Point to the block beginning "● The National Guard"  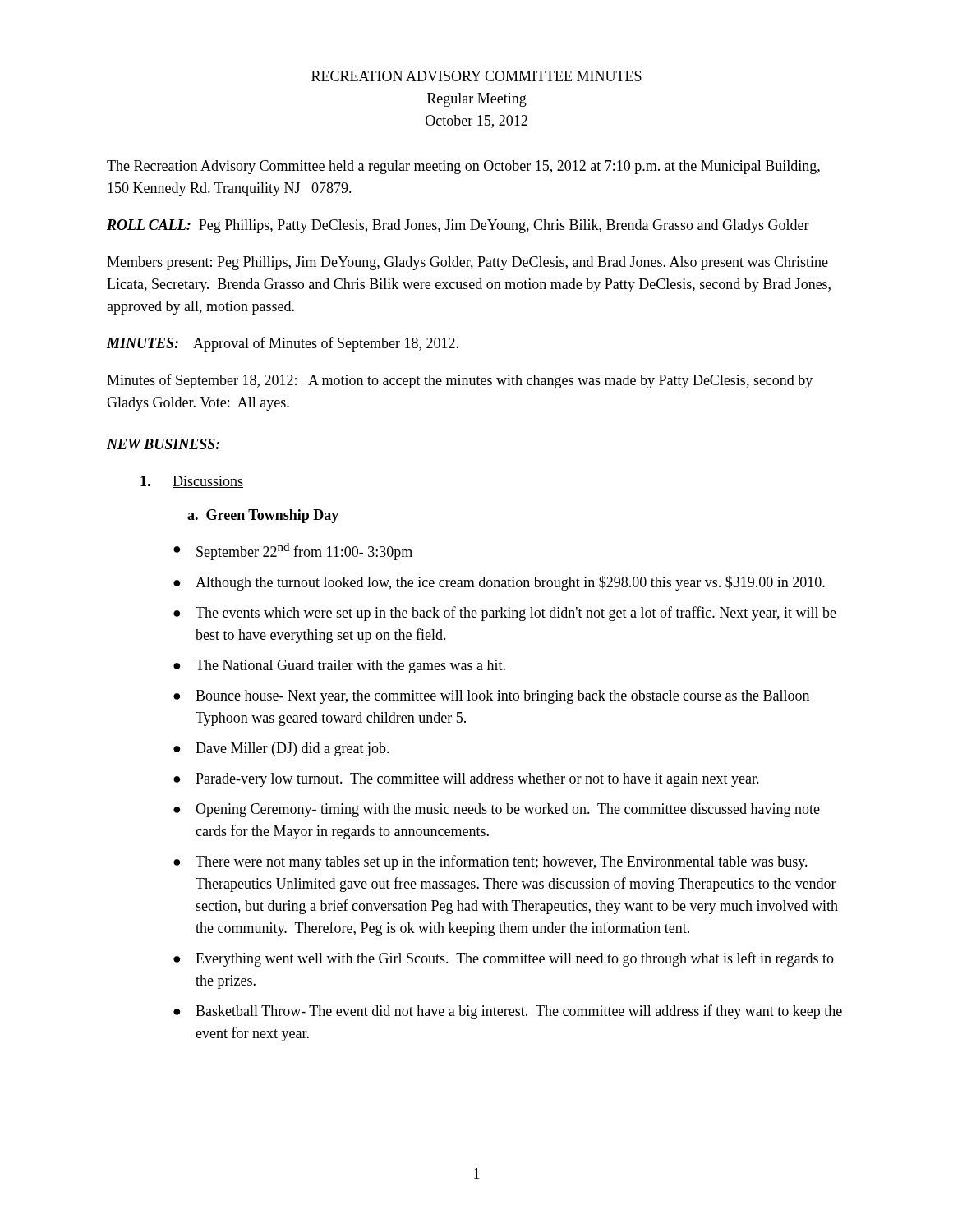tap(509, 666)
